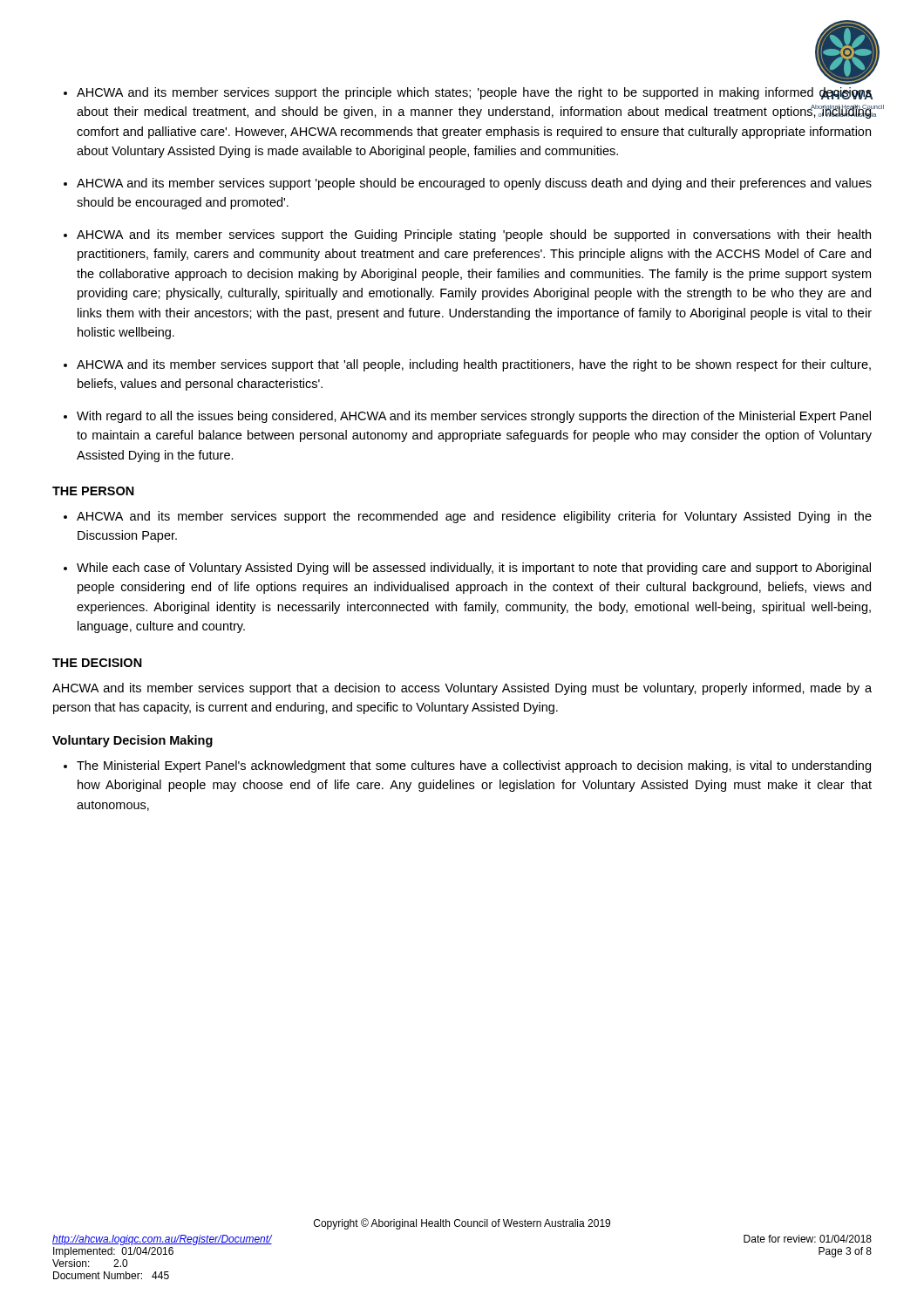Locate the logo
The width and height of the screenshot is (924, 1308).
coord(847,69)
